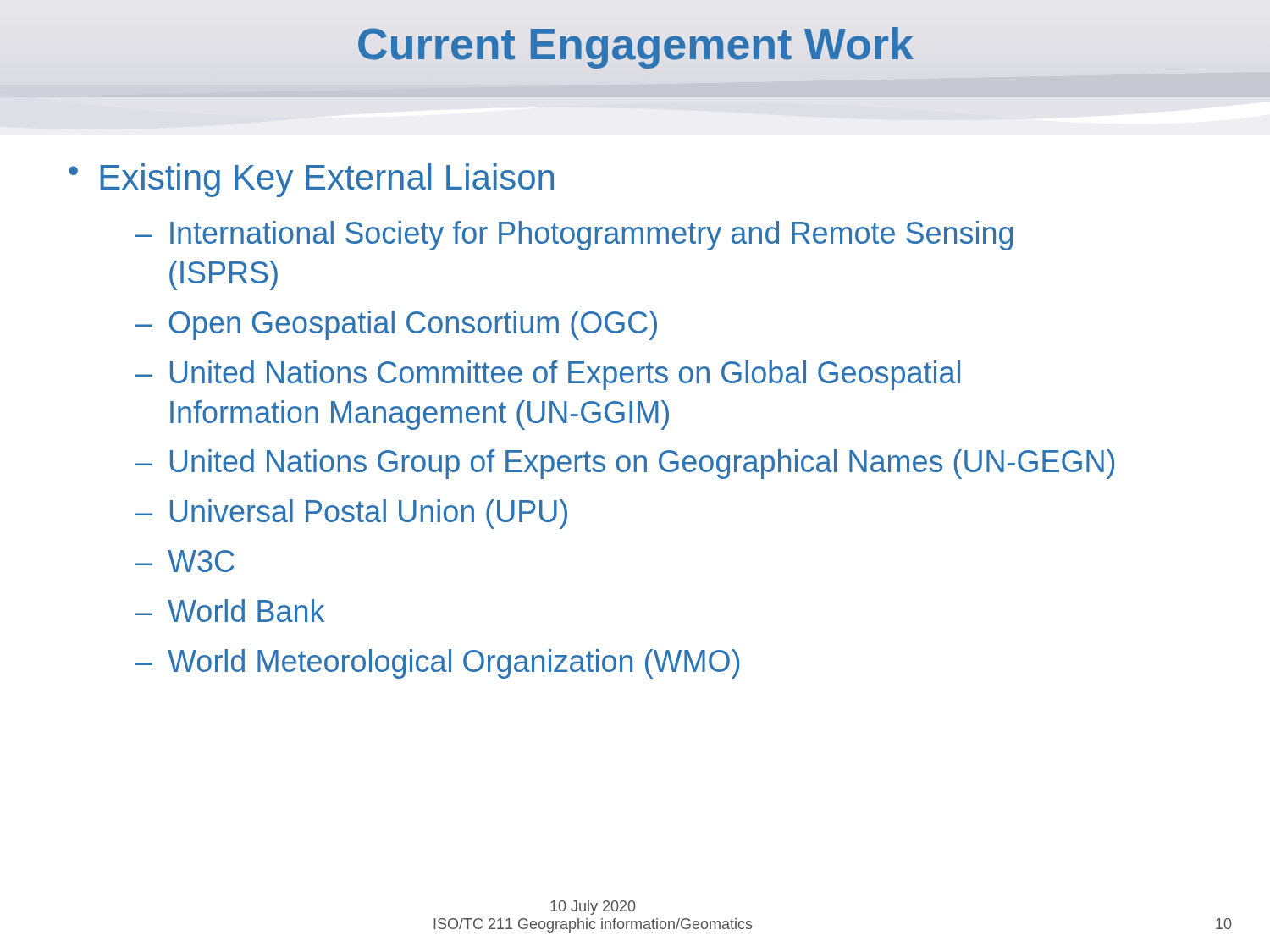Click on the passage starting "– Universal Postal Union (UPU)"
This screenshot has width=1270, height=952.
tap(351, 514)
